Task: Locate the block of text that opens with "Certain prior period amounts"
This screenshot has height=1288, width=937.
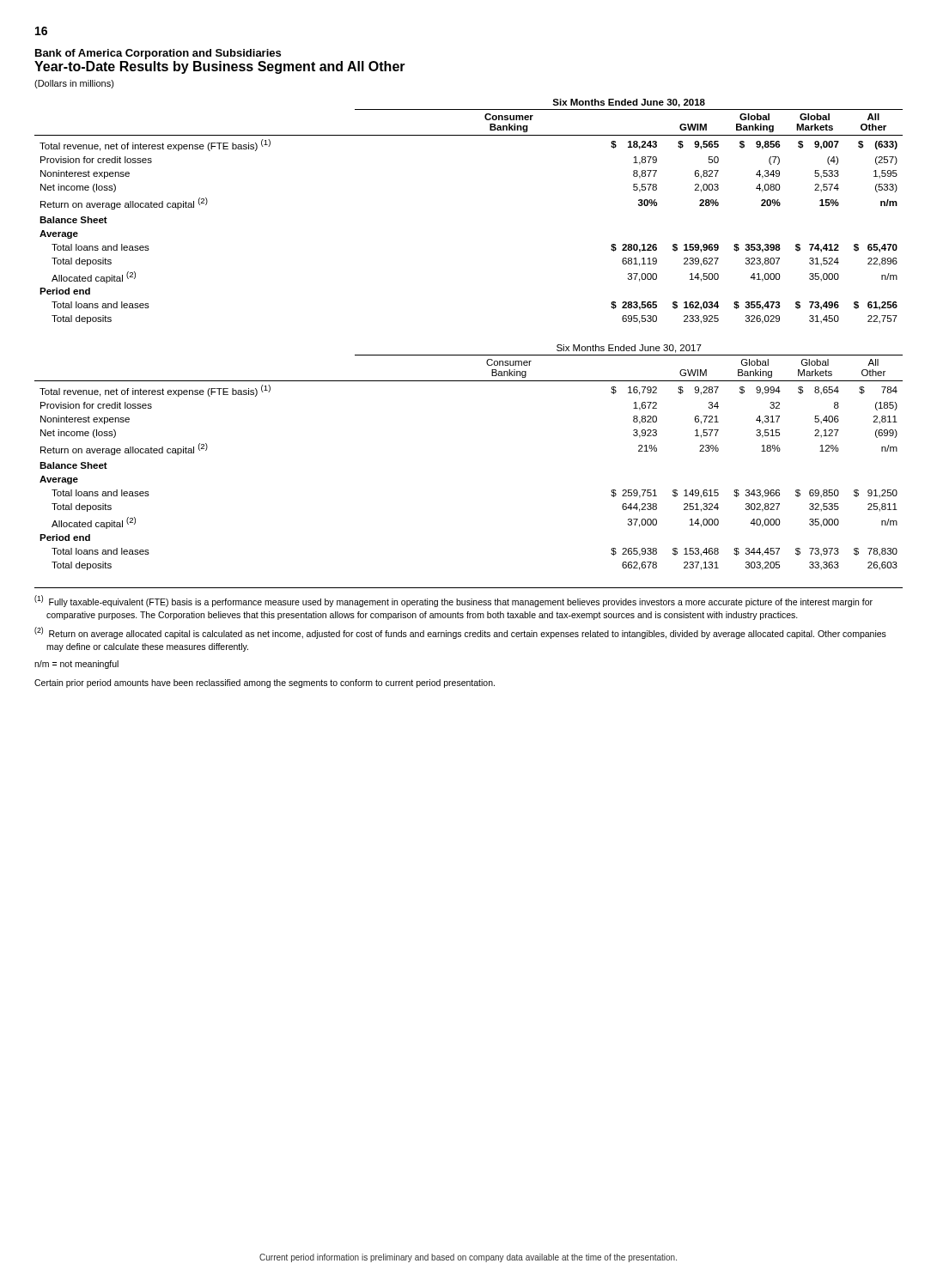Action: (x=265, y=683)
